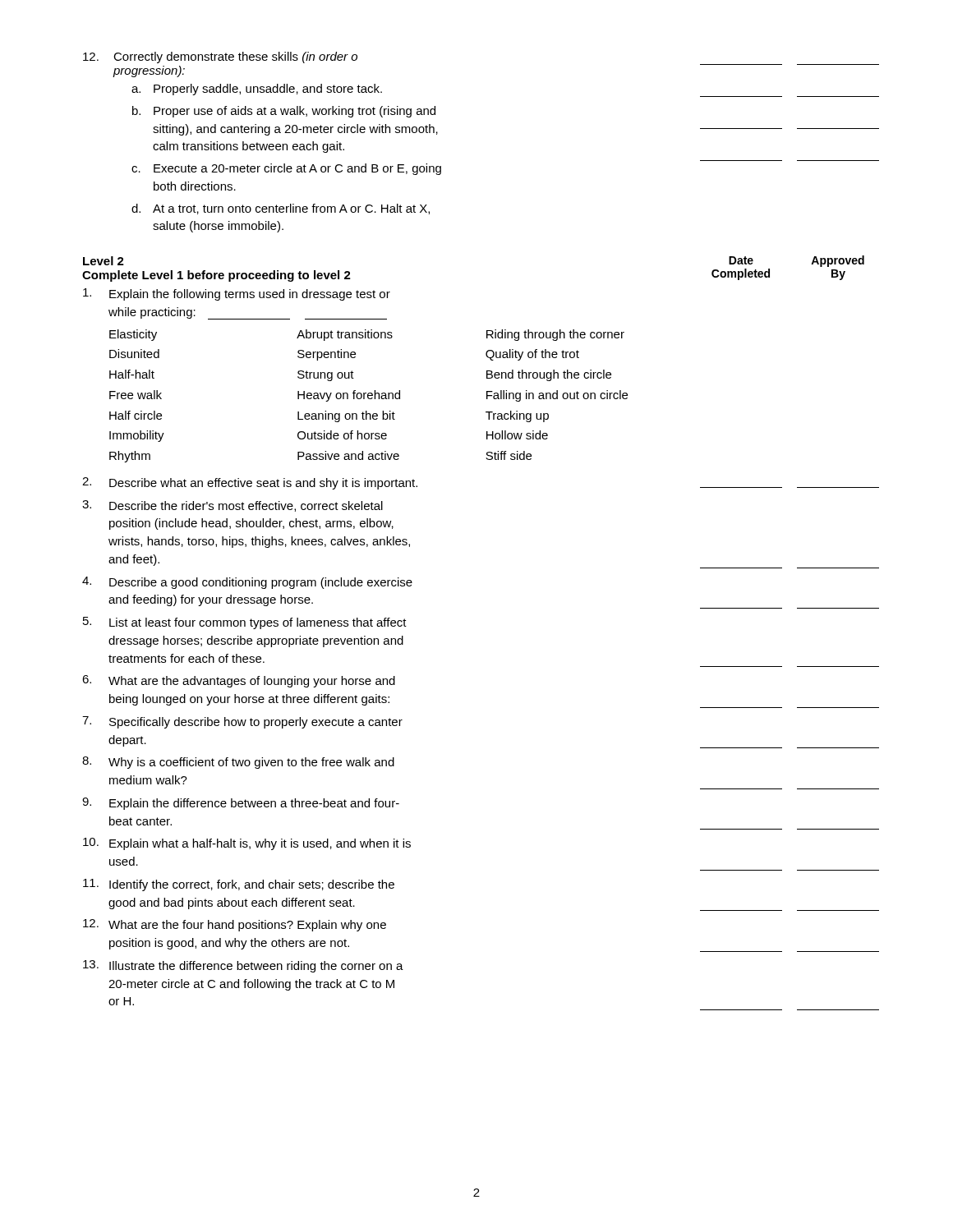
Task: Select the region starting "Explain the following terms used in"
Action: pyautogui.click(x=237, y=294)
